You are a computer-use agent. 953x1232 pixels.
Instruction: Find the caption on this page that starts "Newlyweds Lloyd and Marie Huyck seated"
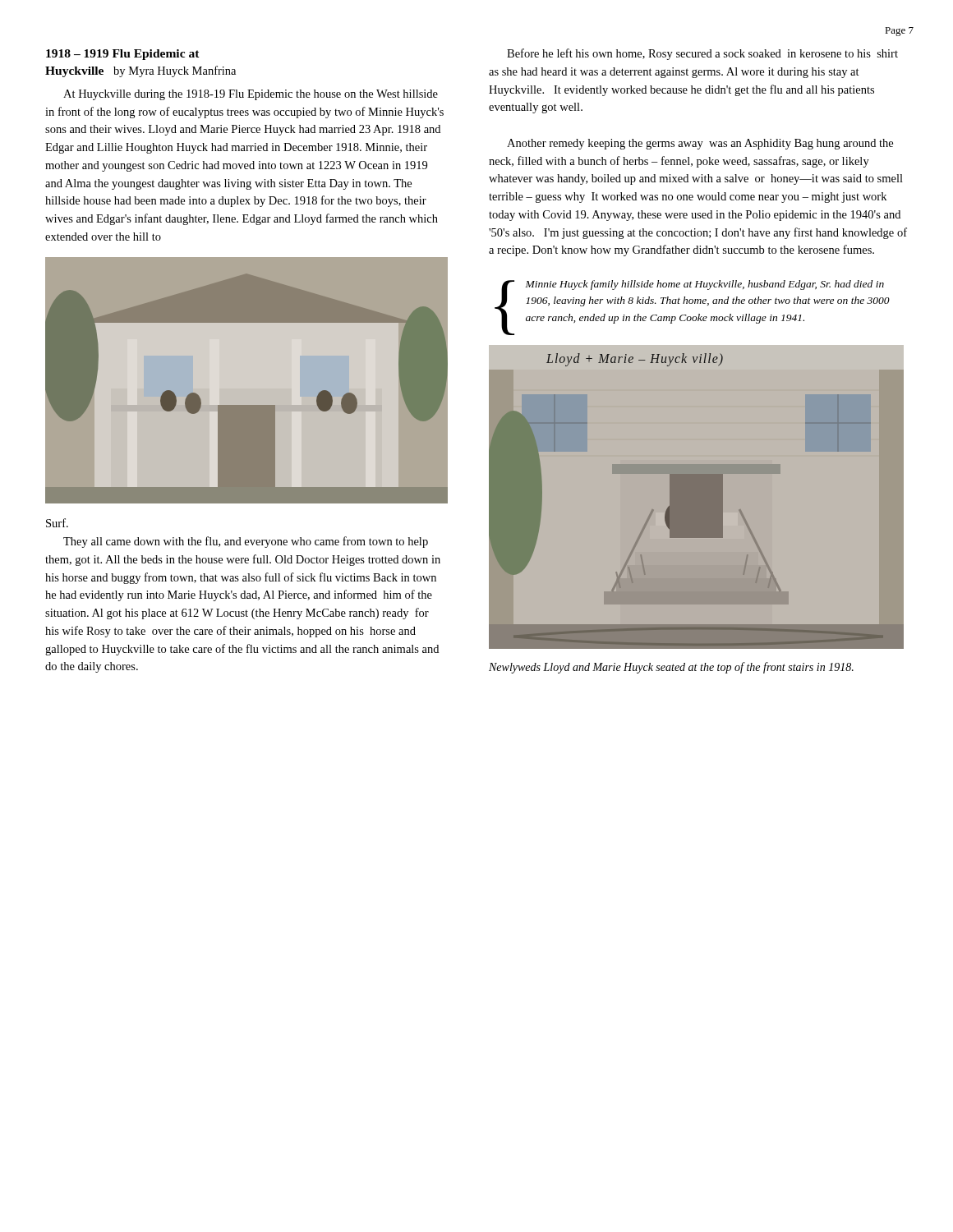671,667
